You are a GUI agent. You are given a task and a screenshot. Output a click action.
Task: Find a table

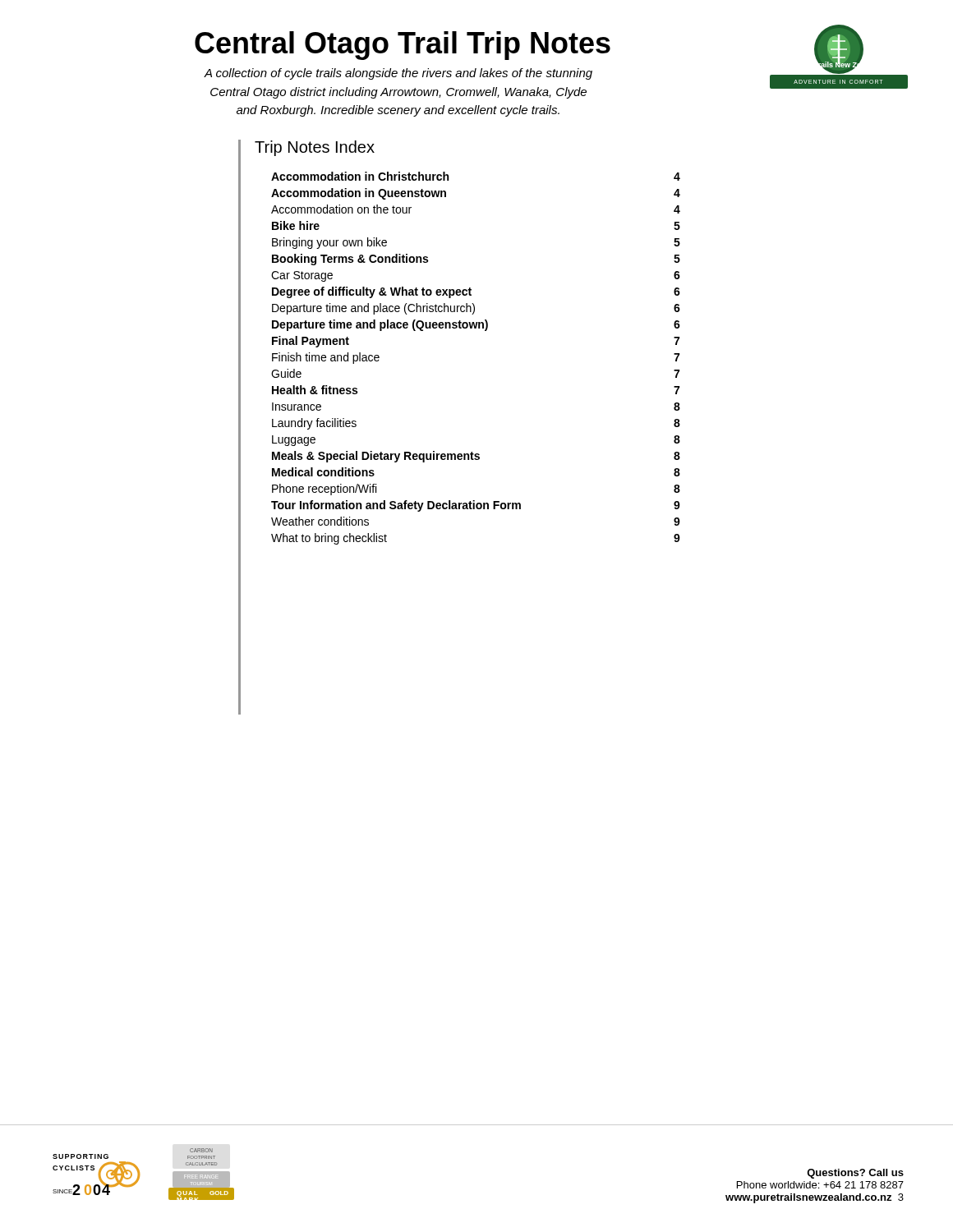pos(485,357)
